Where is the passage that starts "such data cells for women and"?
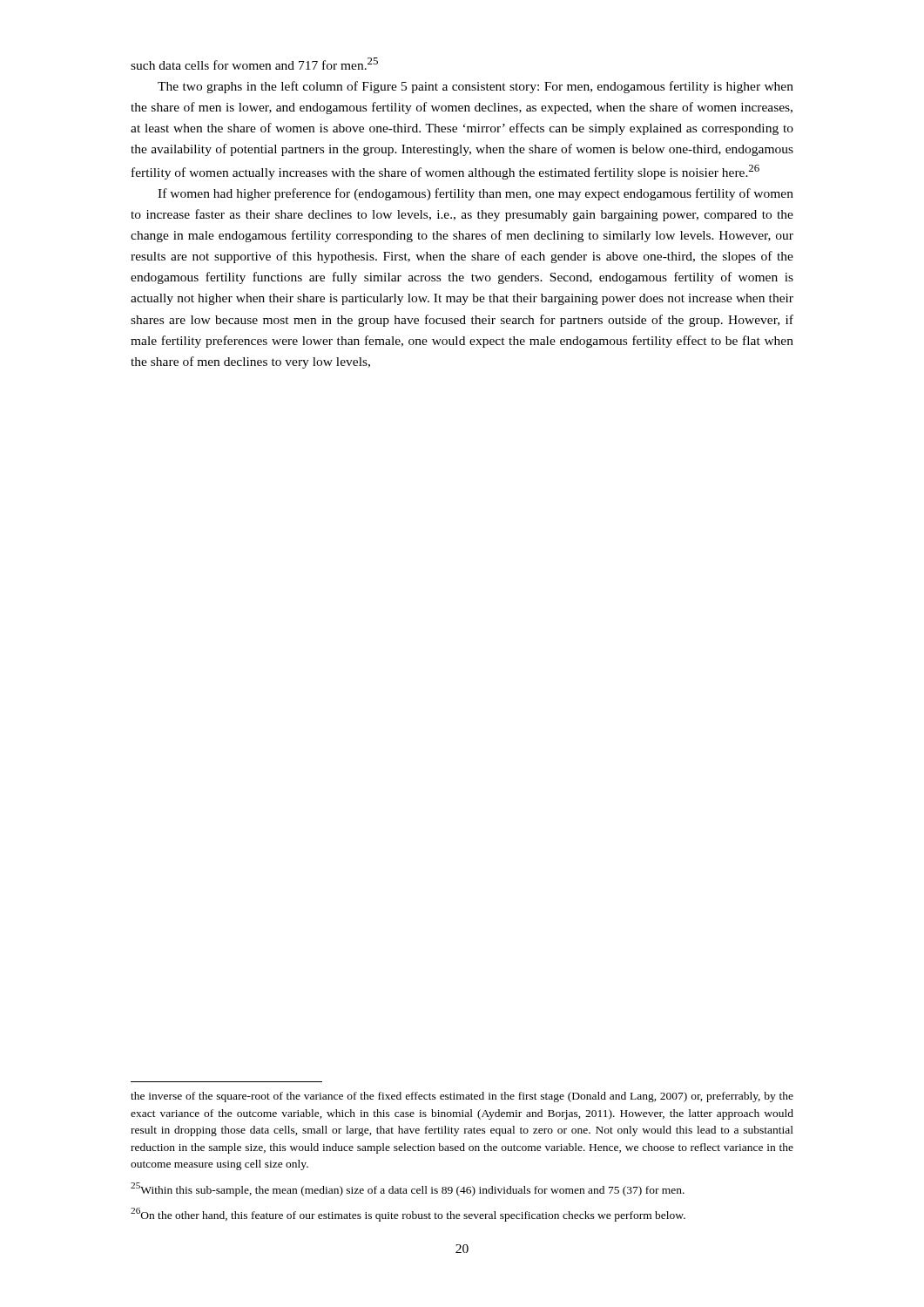 point(462,212)
